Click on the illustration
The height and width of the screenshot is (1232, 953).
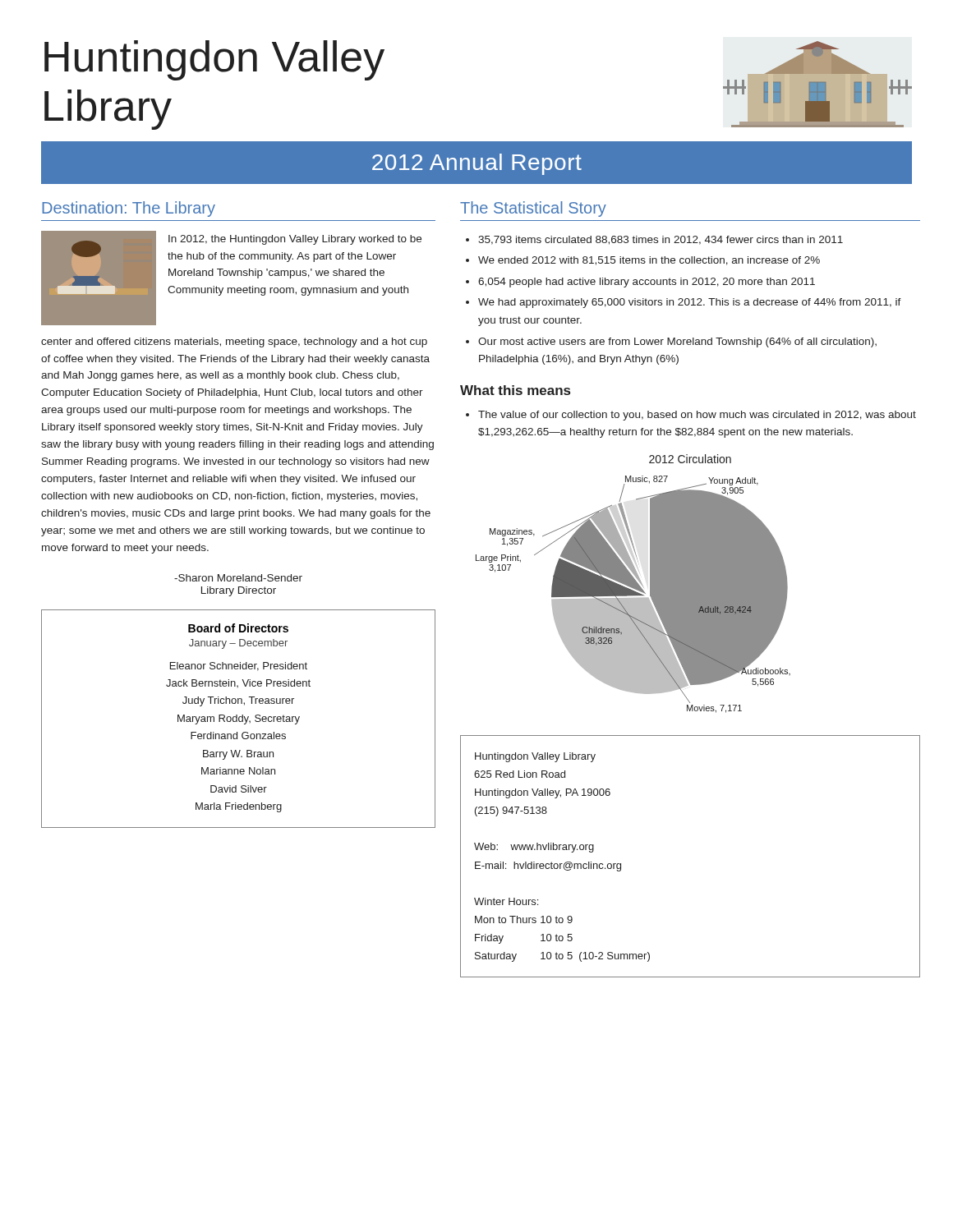(817, 84)
